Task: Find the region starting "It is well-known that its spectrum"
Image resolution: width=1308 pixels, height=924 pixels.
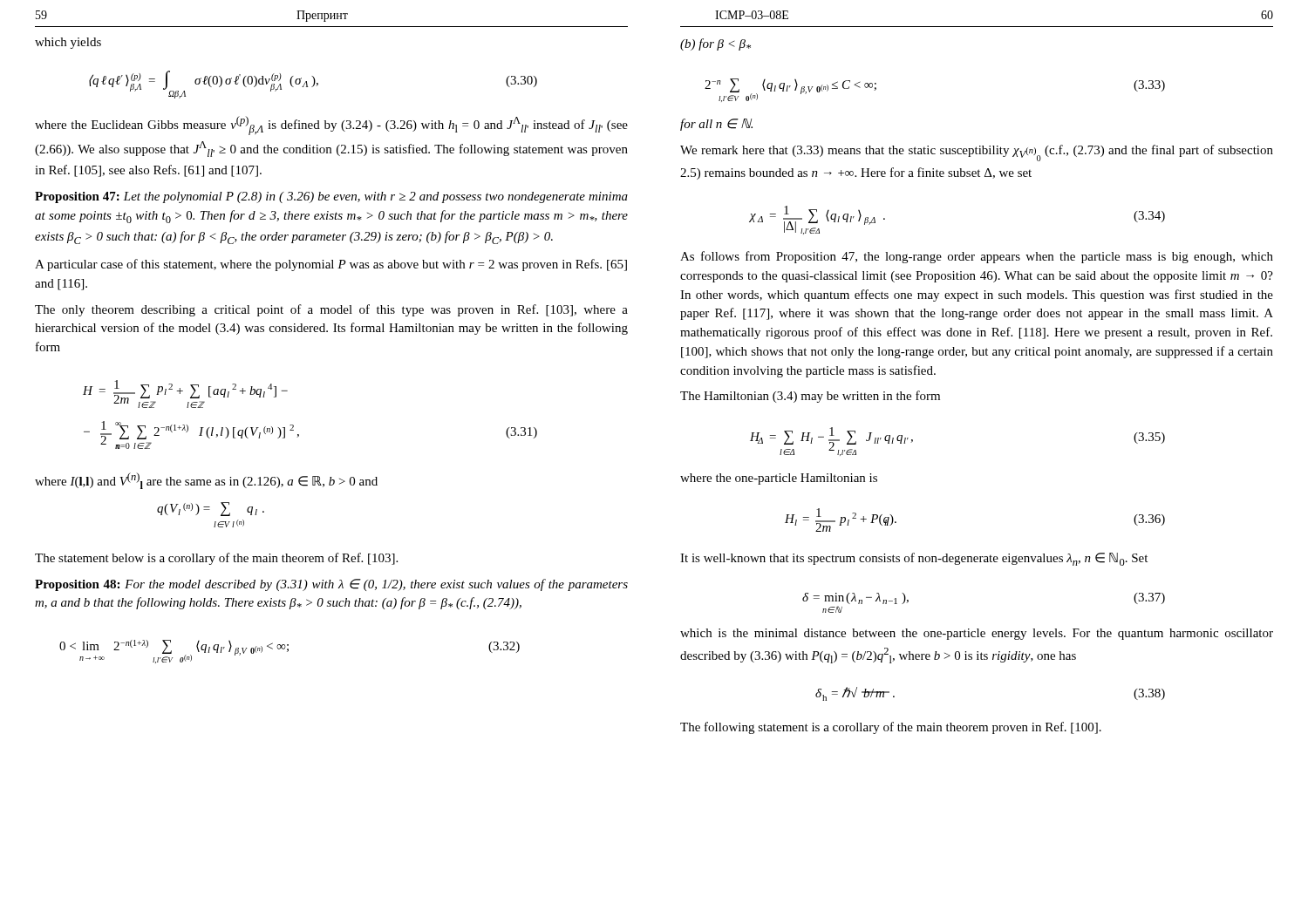Action: pyautogui.click(x=914, y=560)
